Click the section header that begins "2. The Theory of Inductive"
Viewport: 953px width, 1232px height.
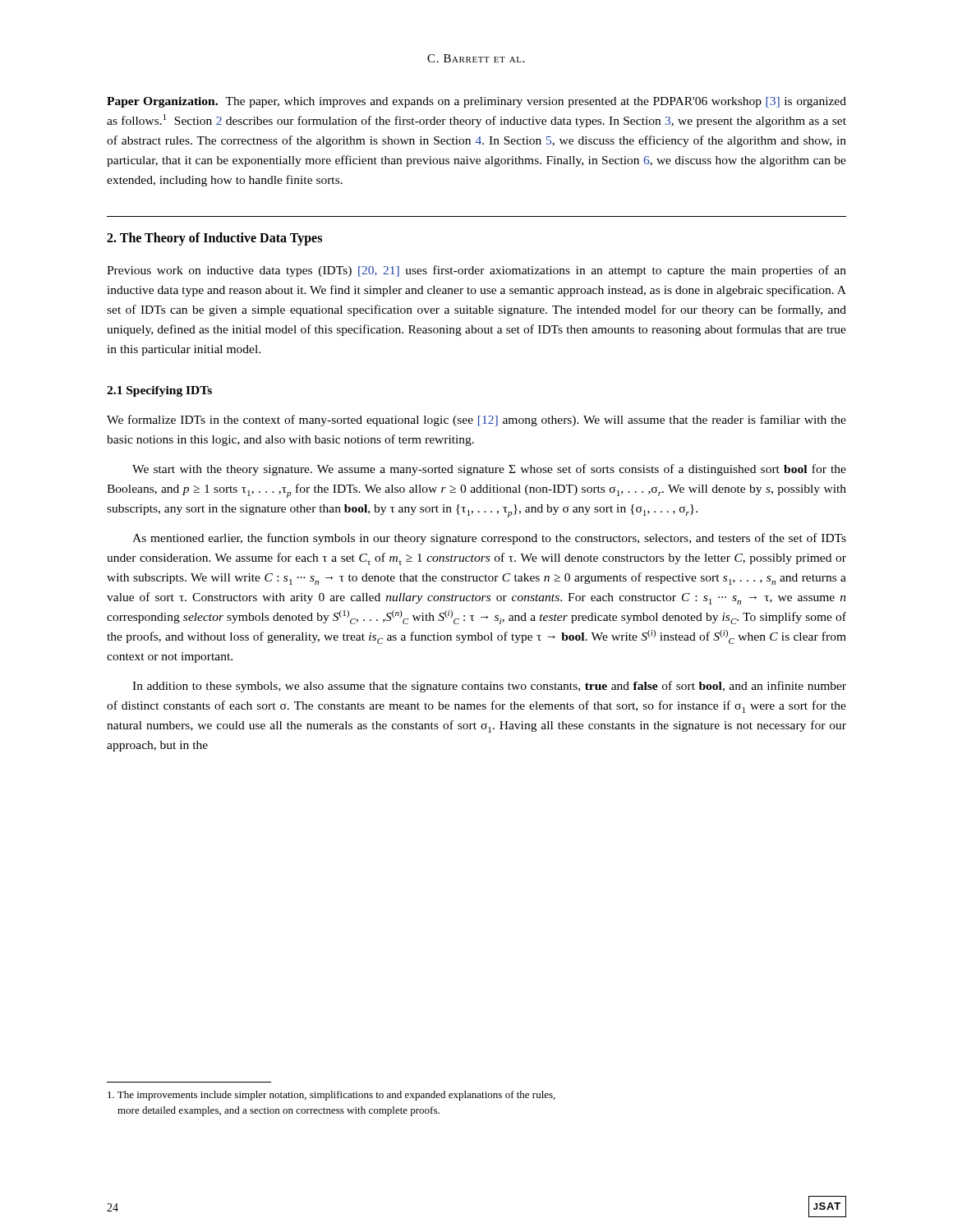pos(215,238)
